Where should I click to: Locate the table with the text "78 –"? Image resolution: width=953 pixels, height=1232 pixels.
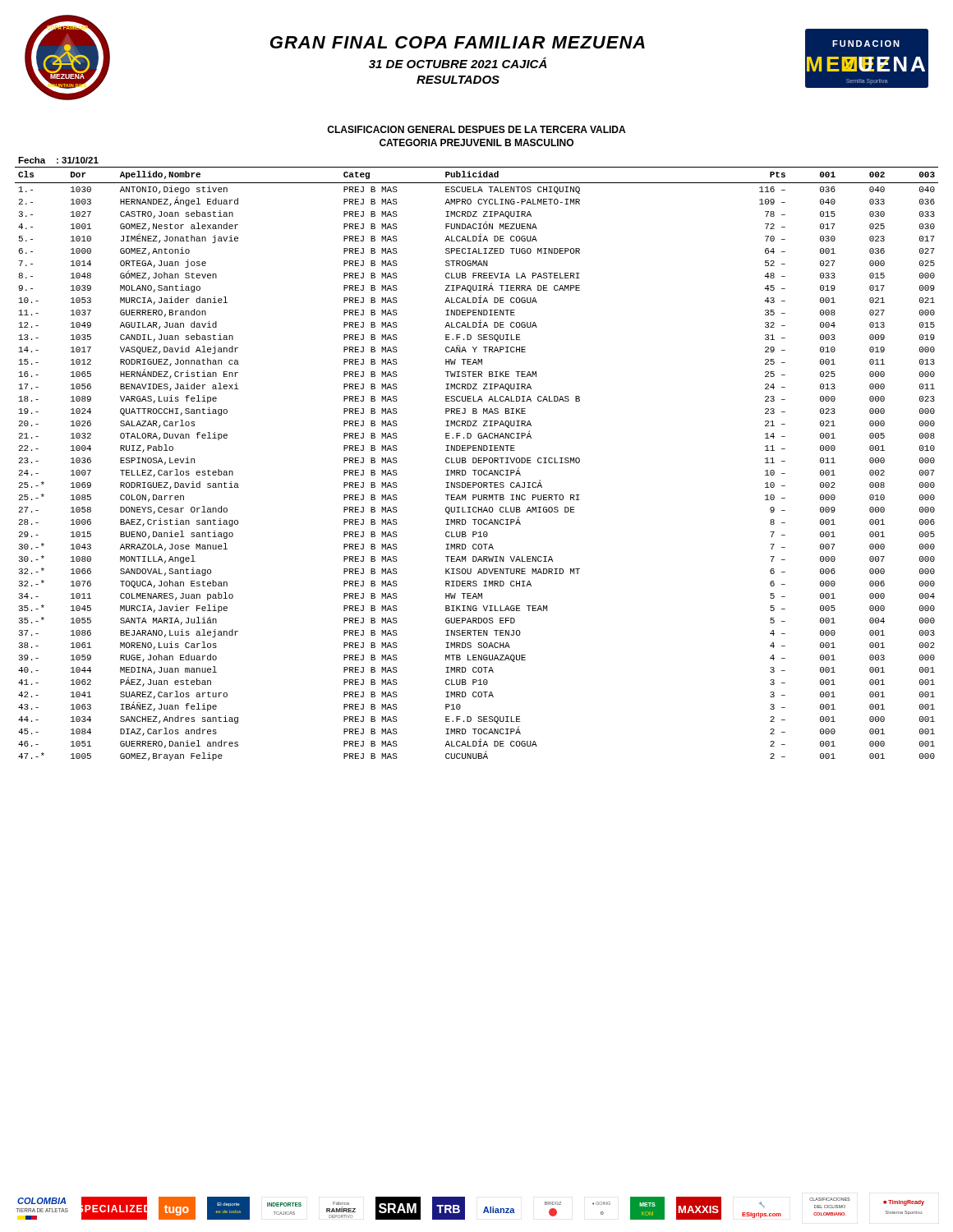tap(476, 464)
